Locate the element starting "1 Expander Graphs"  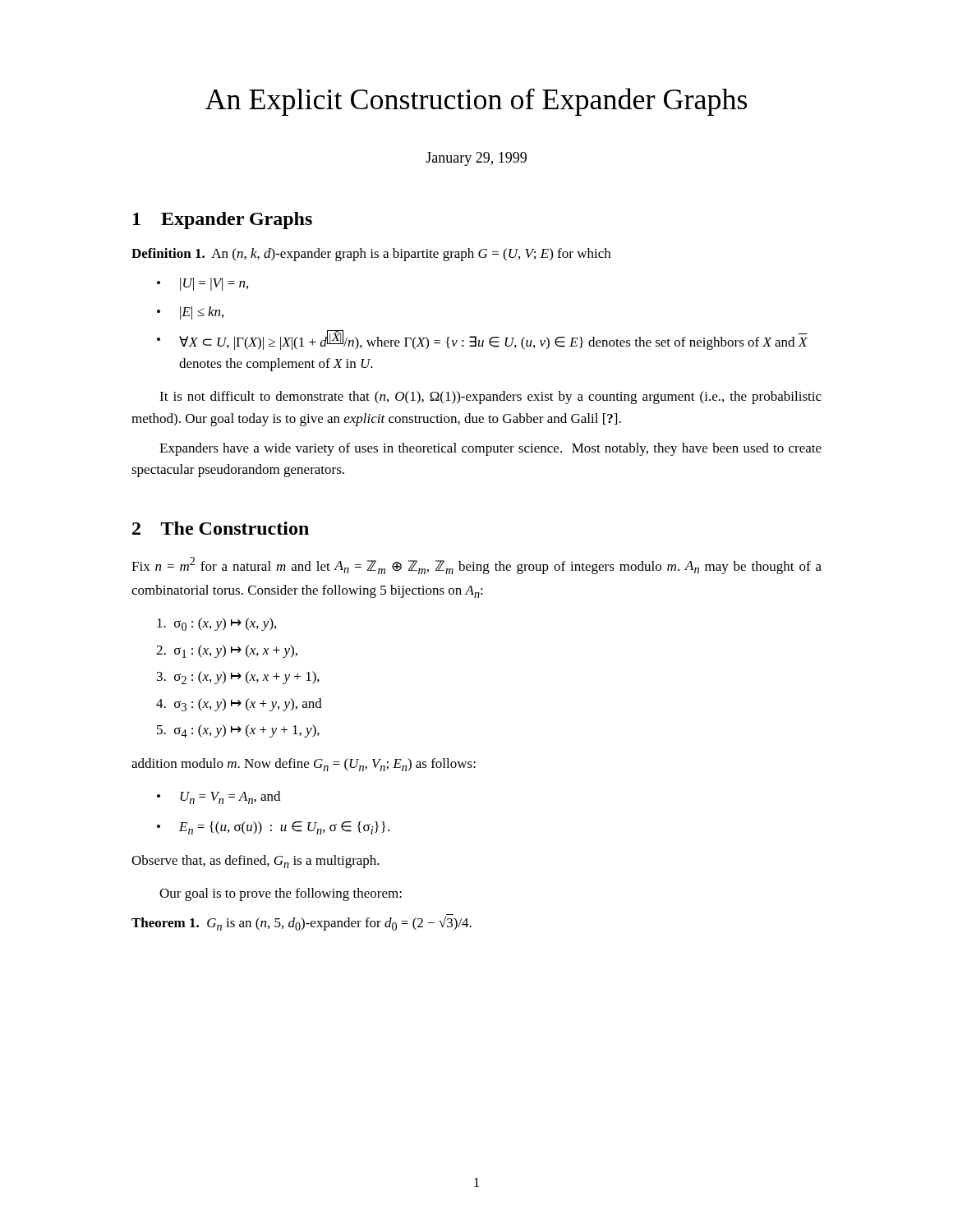tap(222, 218)
